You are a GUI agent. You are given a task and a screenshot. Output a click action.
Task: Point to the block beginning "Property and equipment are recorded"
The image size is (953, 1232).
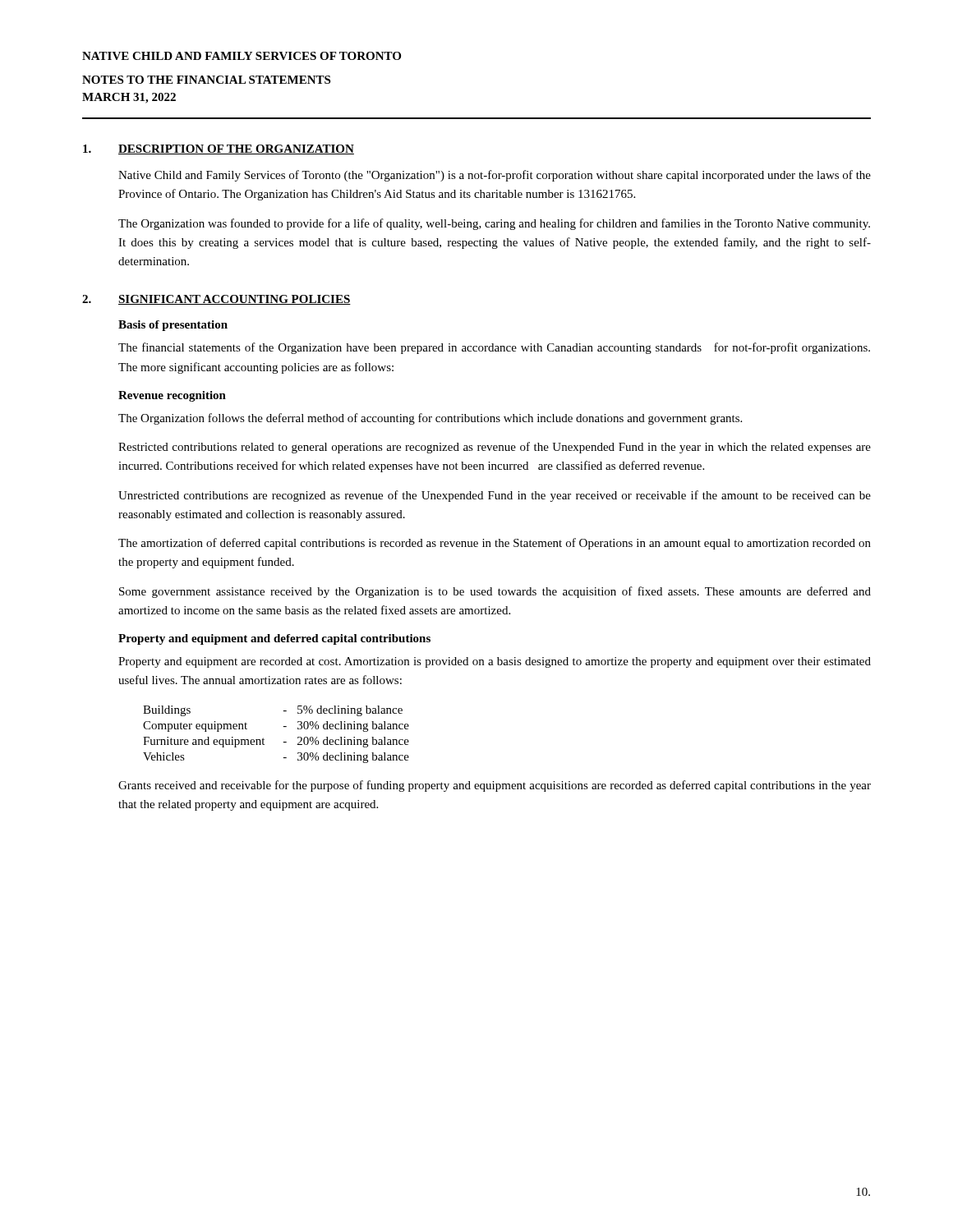(x=495, y=671)
